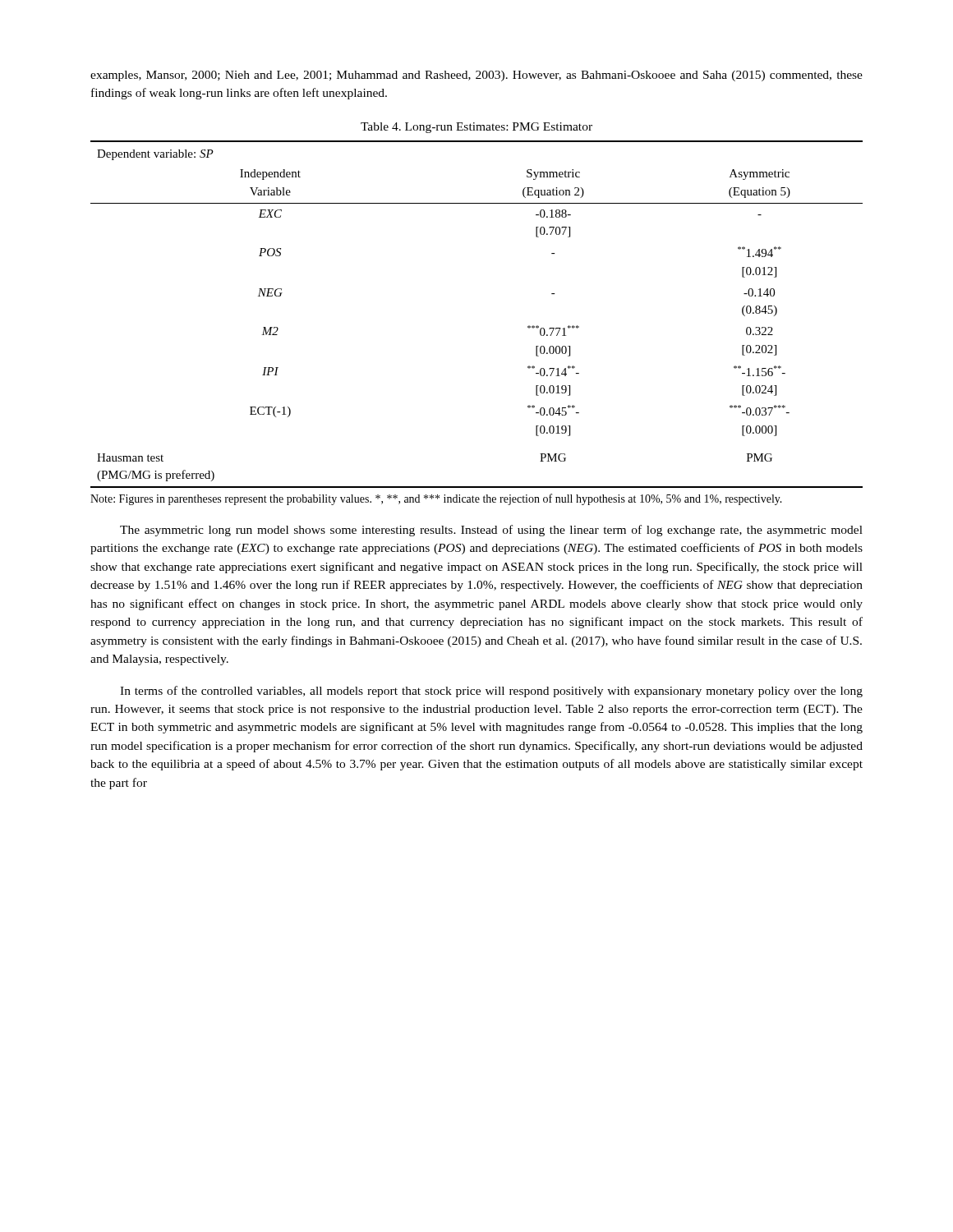Find "Table 4. Long-run Estimates: PMG Estimator" on this page
The image size is (953, 1232).
476,126
